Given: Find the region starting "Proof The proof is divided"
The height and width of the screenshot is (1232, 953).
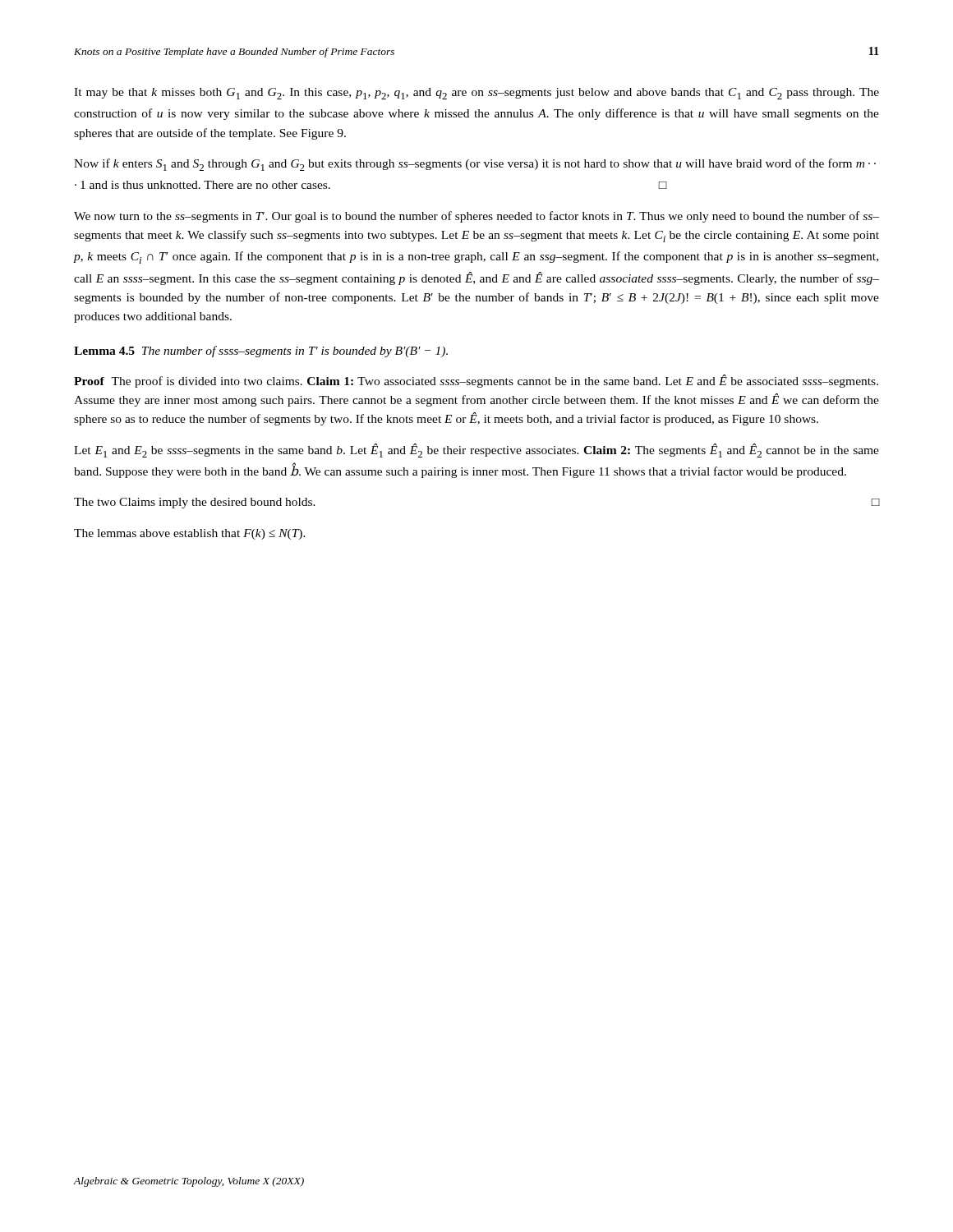Looking at the screenshot, I should 476,400.
